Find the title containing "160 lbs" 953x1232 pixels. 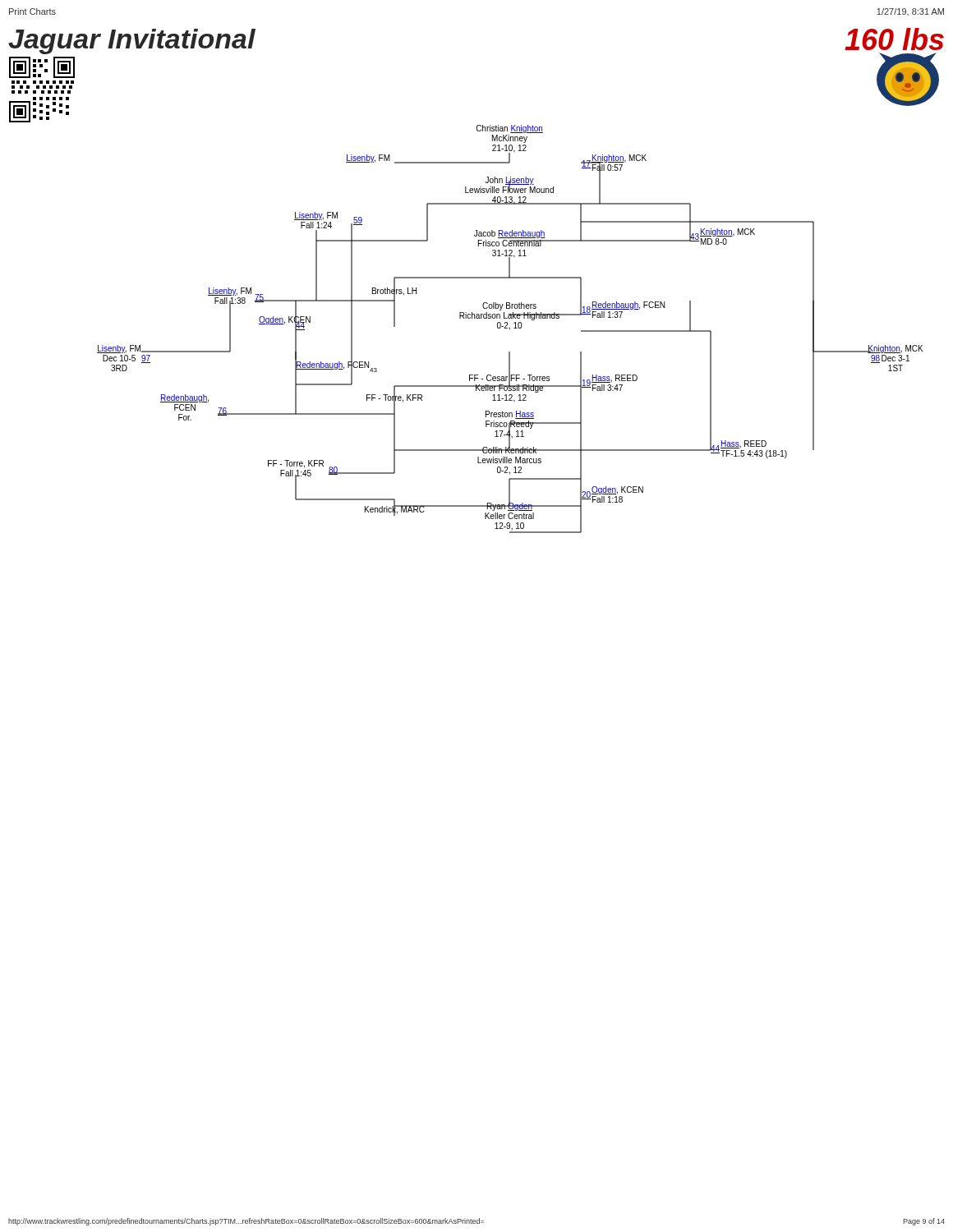[x=895, y=40]
